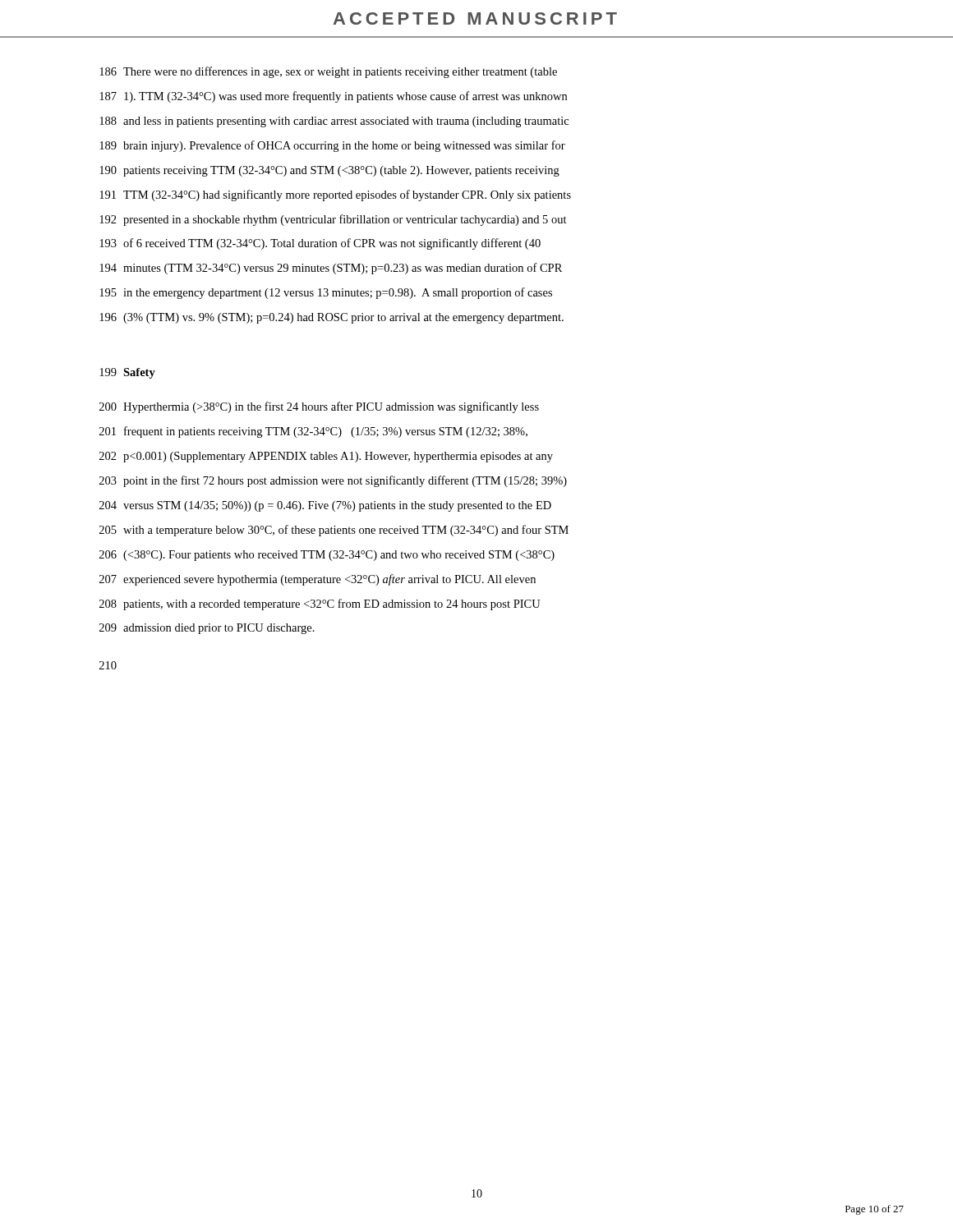Image resolution: width=953 pixels, height=1232 pixels.
Task: Navigate to the text starting "186 There were no differences"
Action: pyautogui.click(x=476, y=72)
